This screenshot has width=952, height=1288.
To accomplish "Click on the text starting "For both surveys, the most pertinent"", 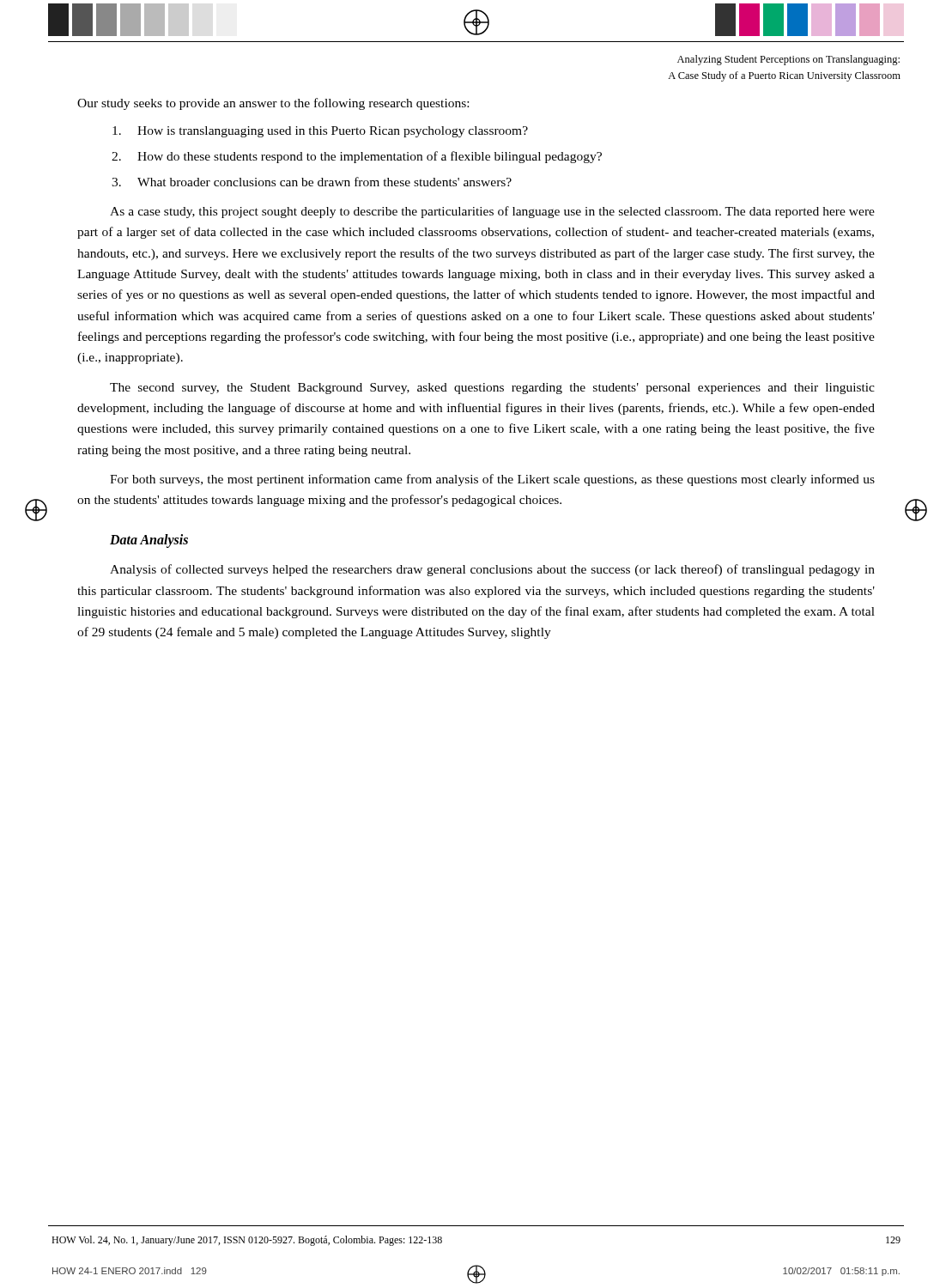I will 476,489.
